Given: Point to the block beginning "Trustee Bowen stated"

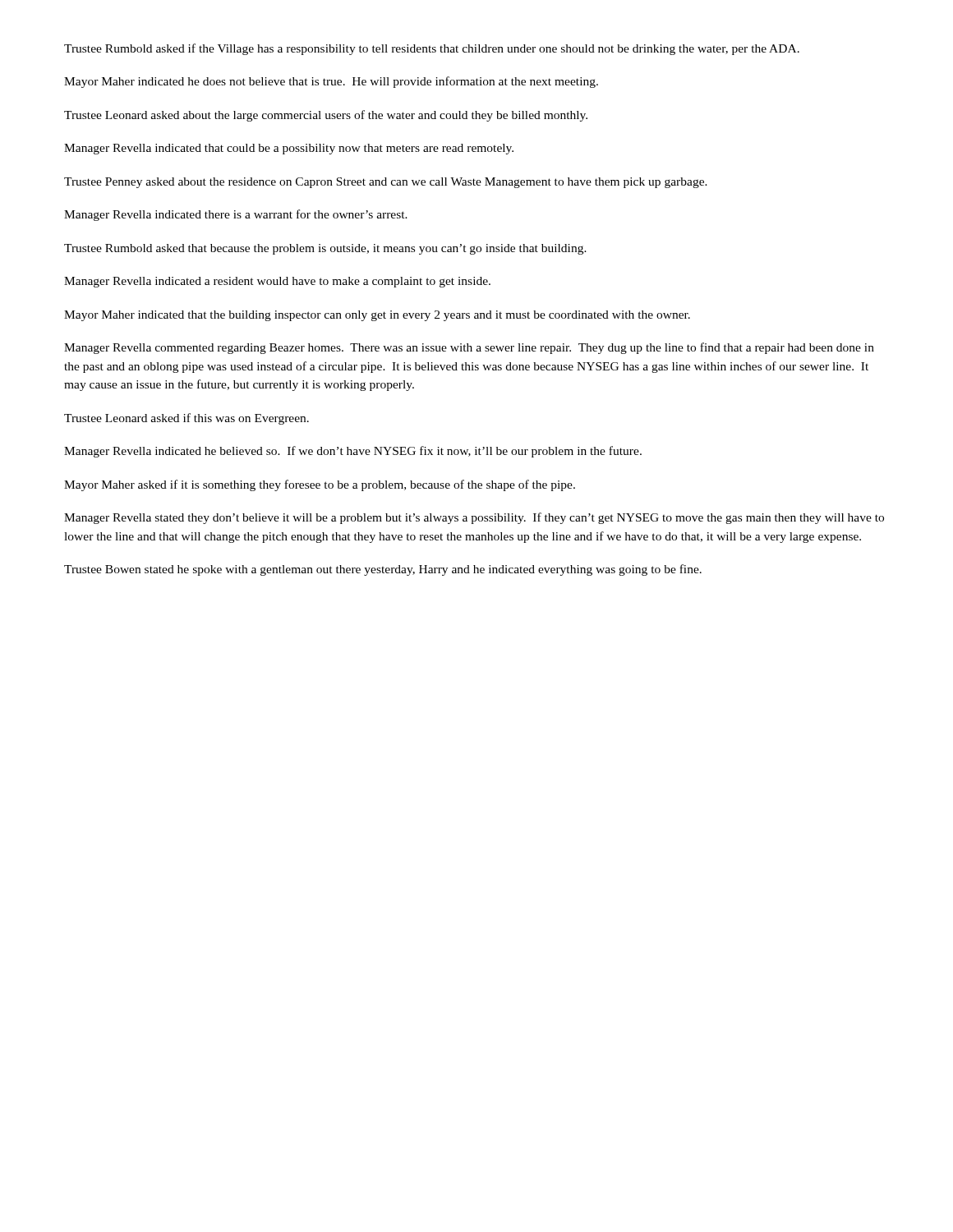Looking at the screenshot, I should (383, 569).
